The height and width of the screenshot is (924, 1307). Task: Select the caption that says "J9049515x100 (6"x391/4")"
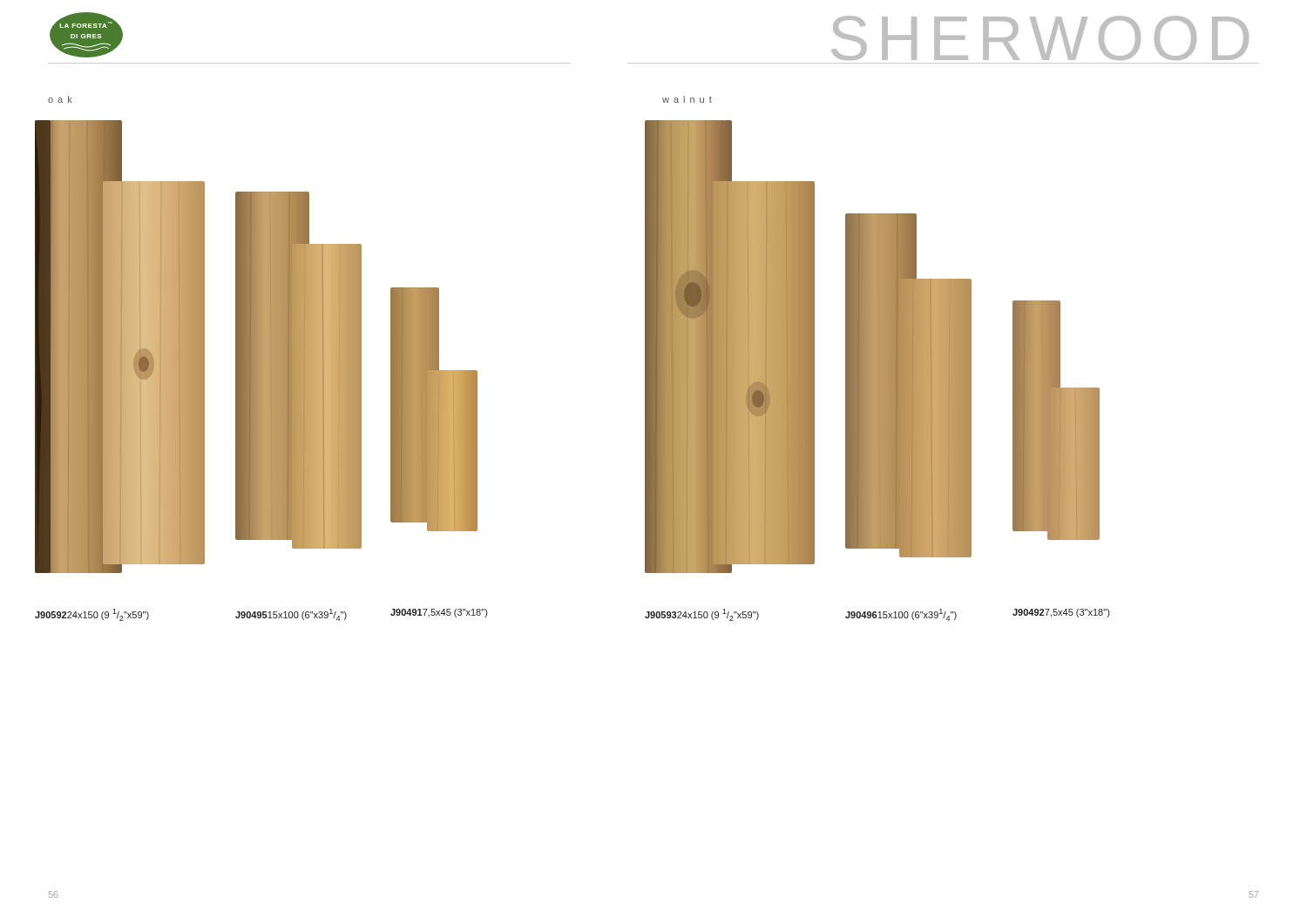point(291,615)
